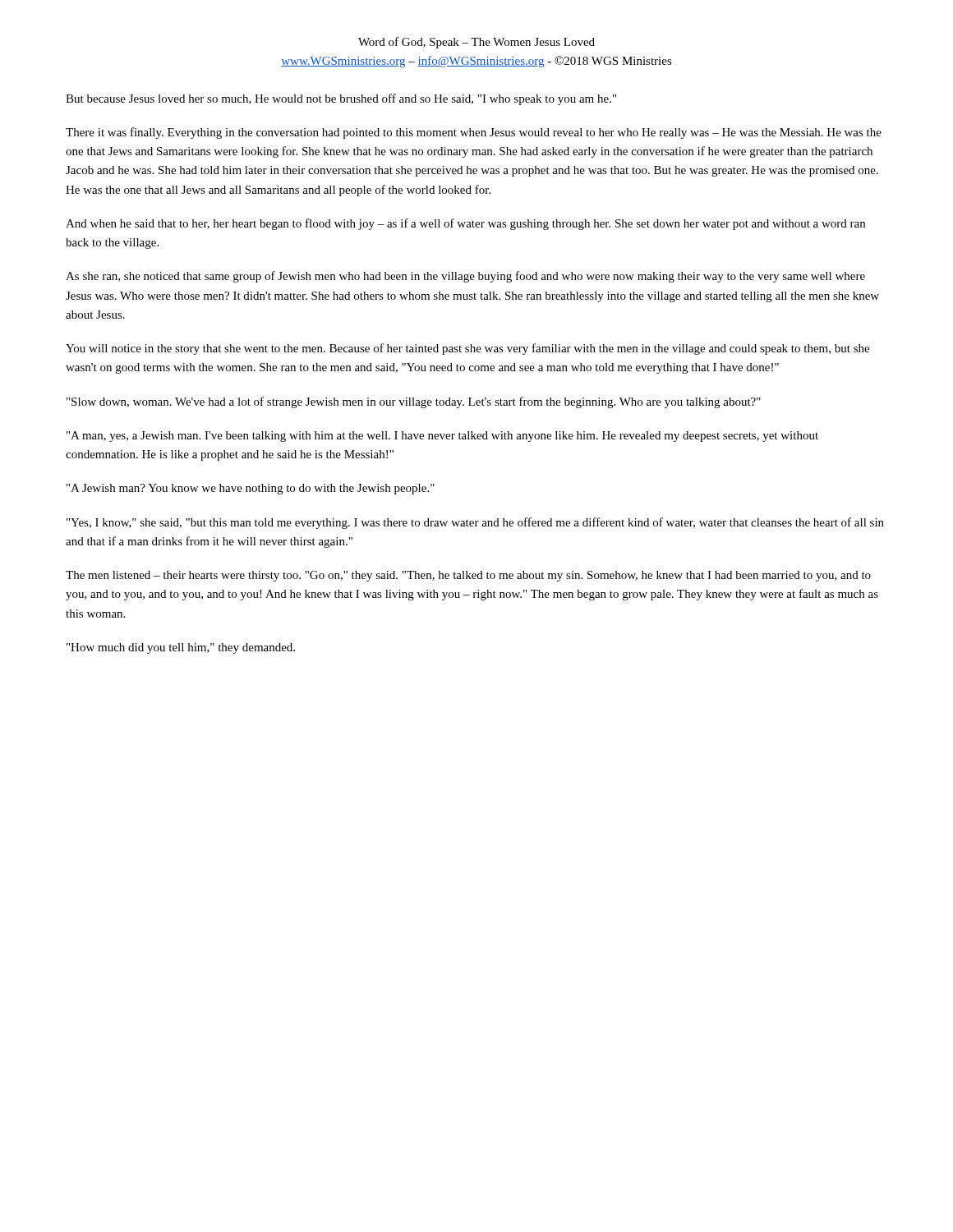Click on the block starting "There it was"
Screen dimensions: 1232x953
[x=474, y=161]
